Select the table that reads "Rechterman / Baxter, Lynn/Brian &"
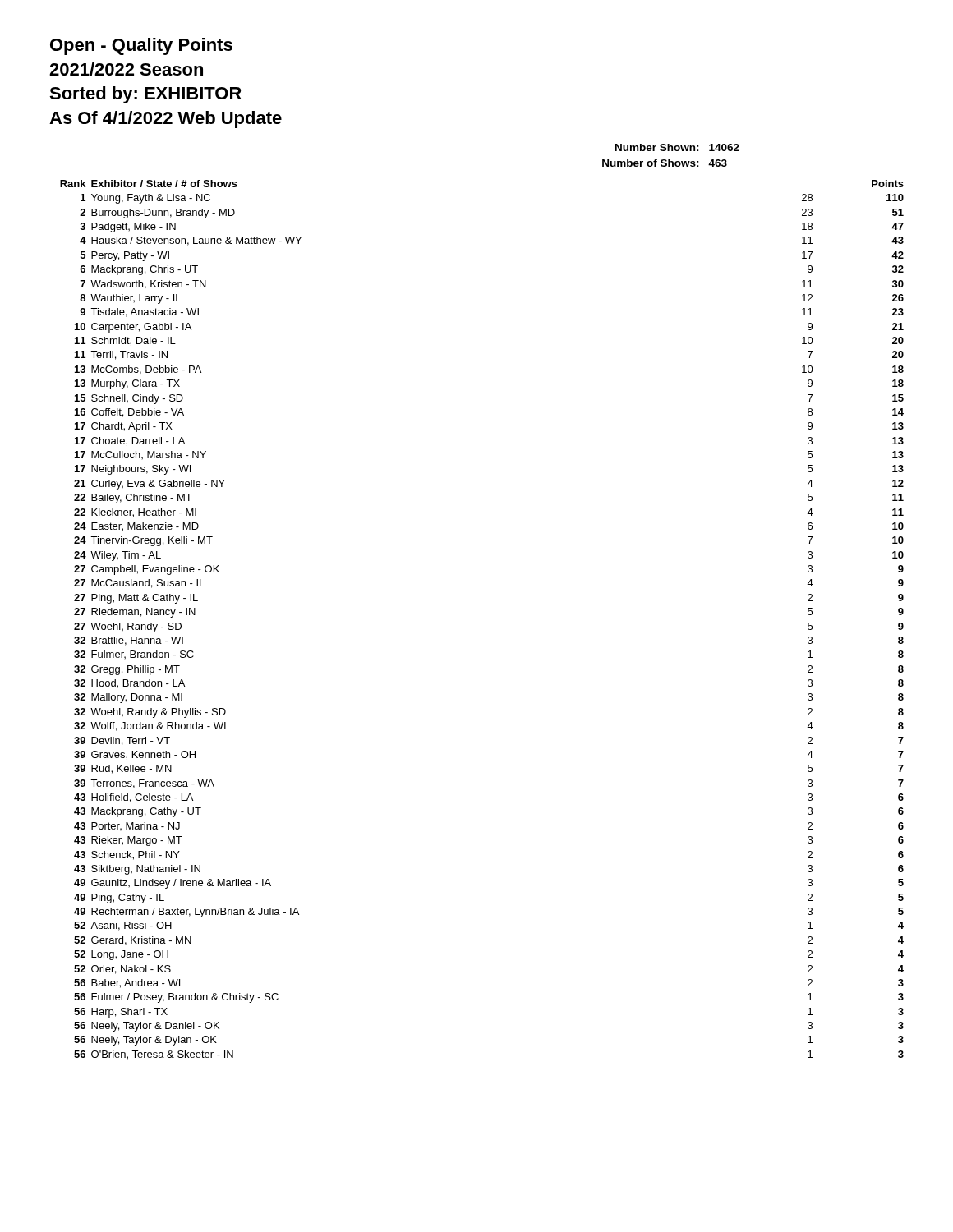953x1232 pixels. click(x=476, y=619)
